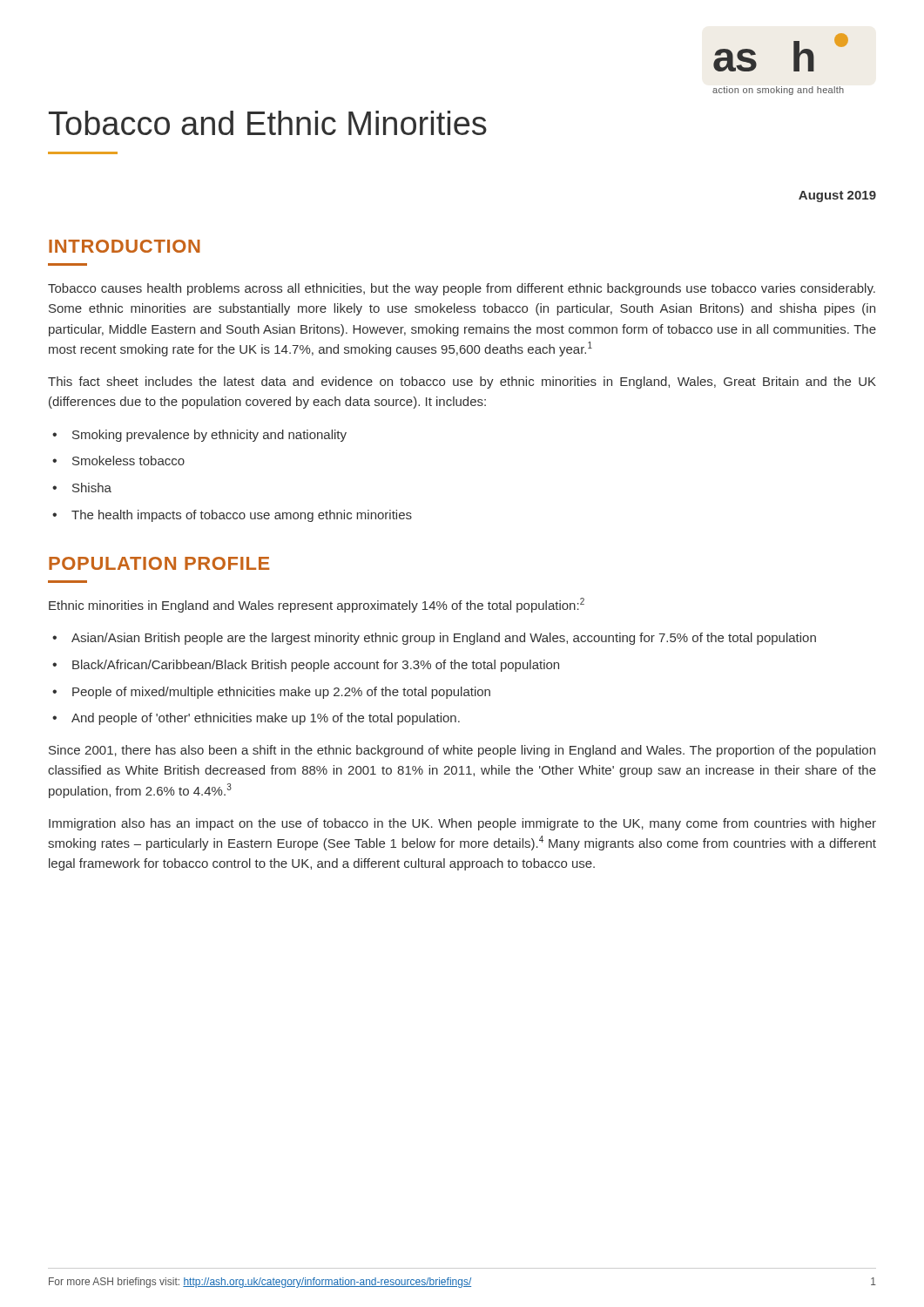The height and width of the screenshot is (1307, 924).
Task: Locate the block starting "• Smokeless tobacco"
Action: click(118, 460)
